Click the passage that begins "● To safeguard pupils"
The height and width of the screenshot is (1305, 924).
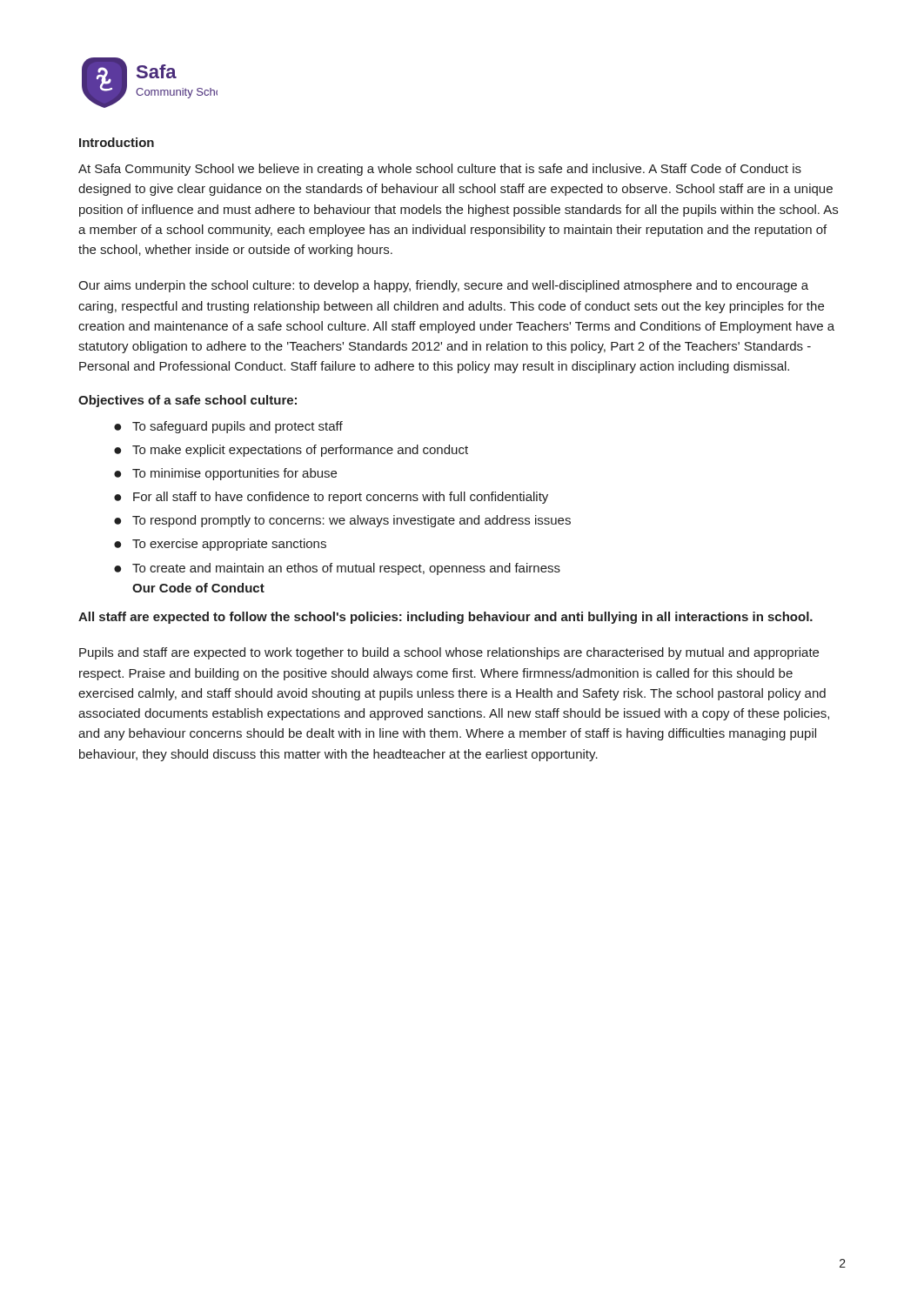click(x=228, y=427)
